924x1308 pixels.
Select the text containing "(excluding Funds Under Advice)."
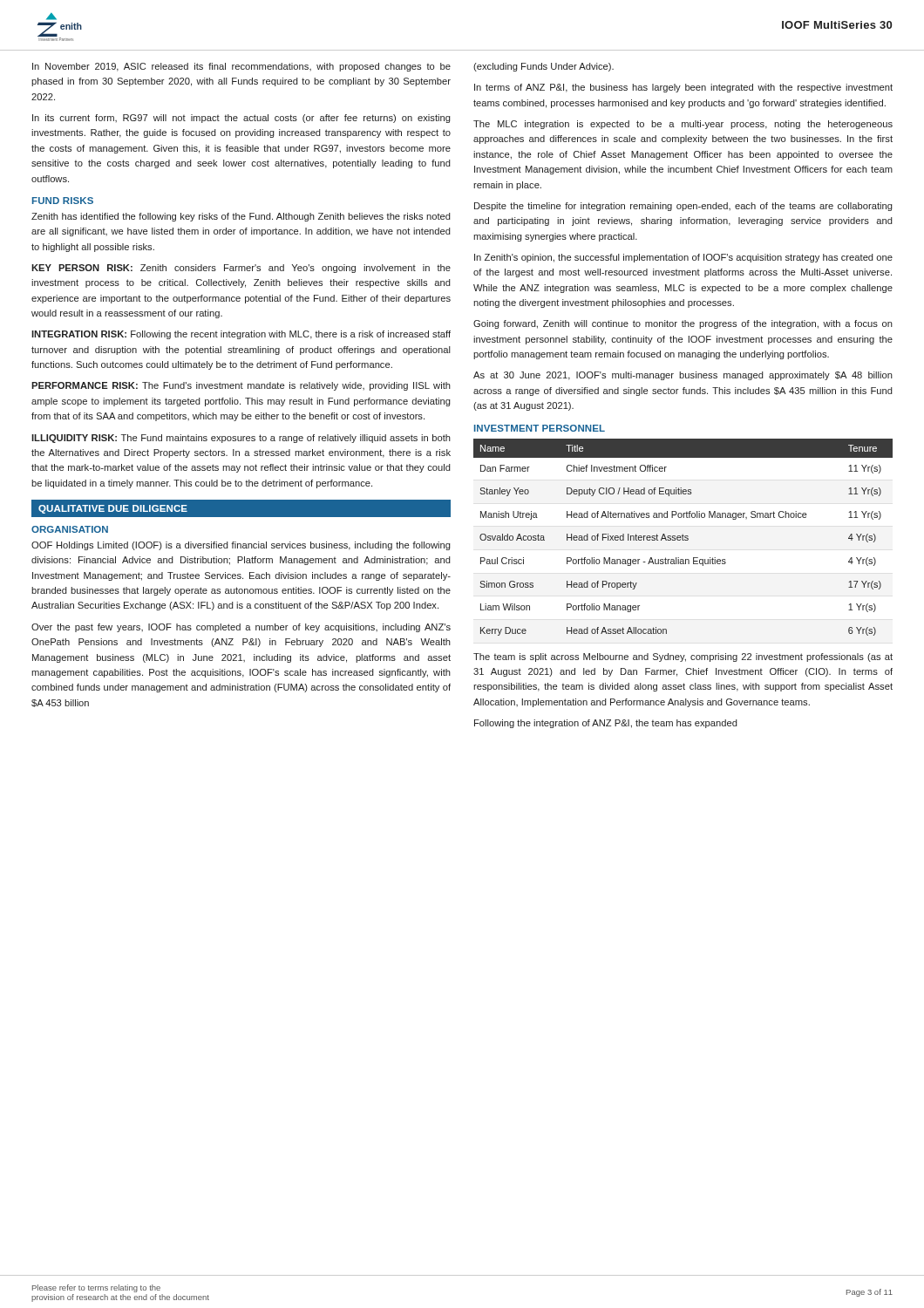click(x=544, y=67)
